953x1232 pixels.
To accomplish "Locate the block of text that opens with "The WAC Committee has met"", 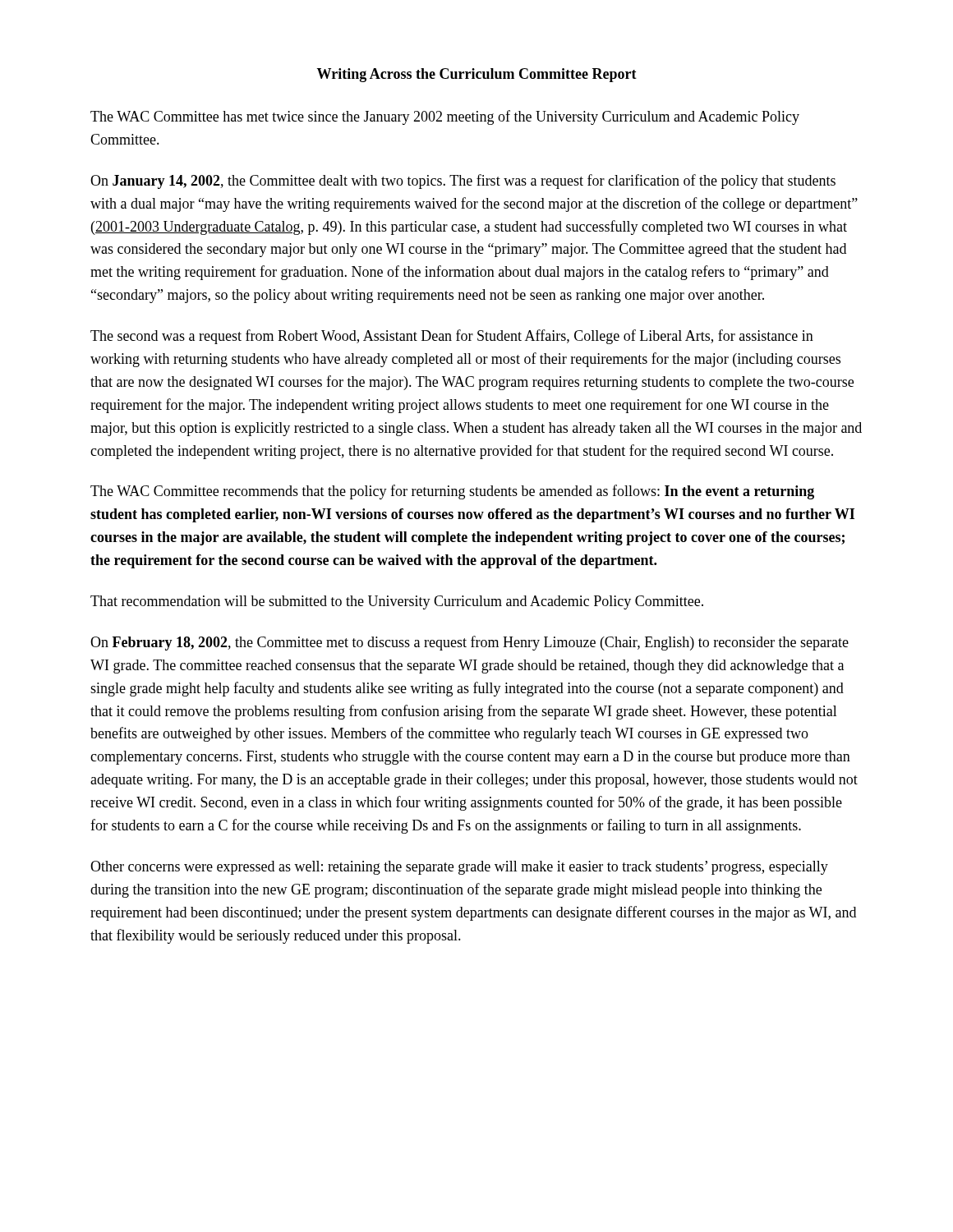I will pyautogui.click(x=445, y=128).
